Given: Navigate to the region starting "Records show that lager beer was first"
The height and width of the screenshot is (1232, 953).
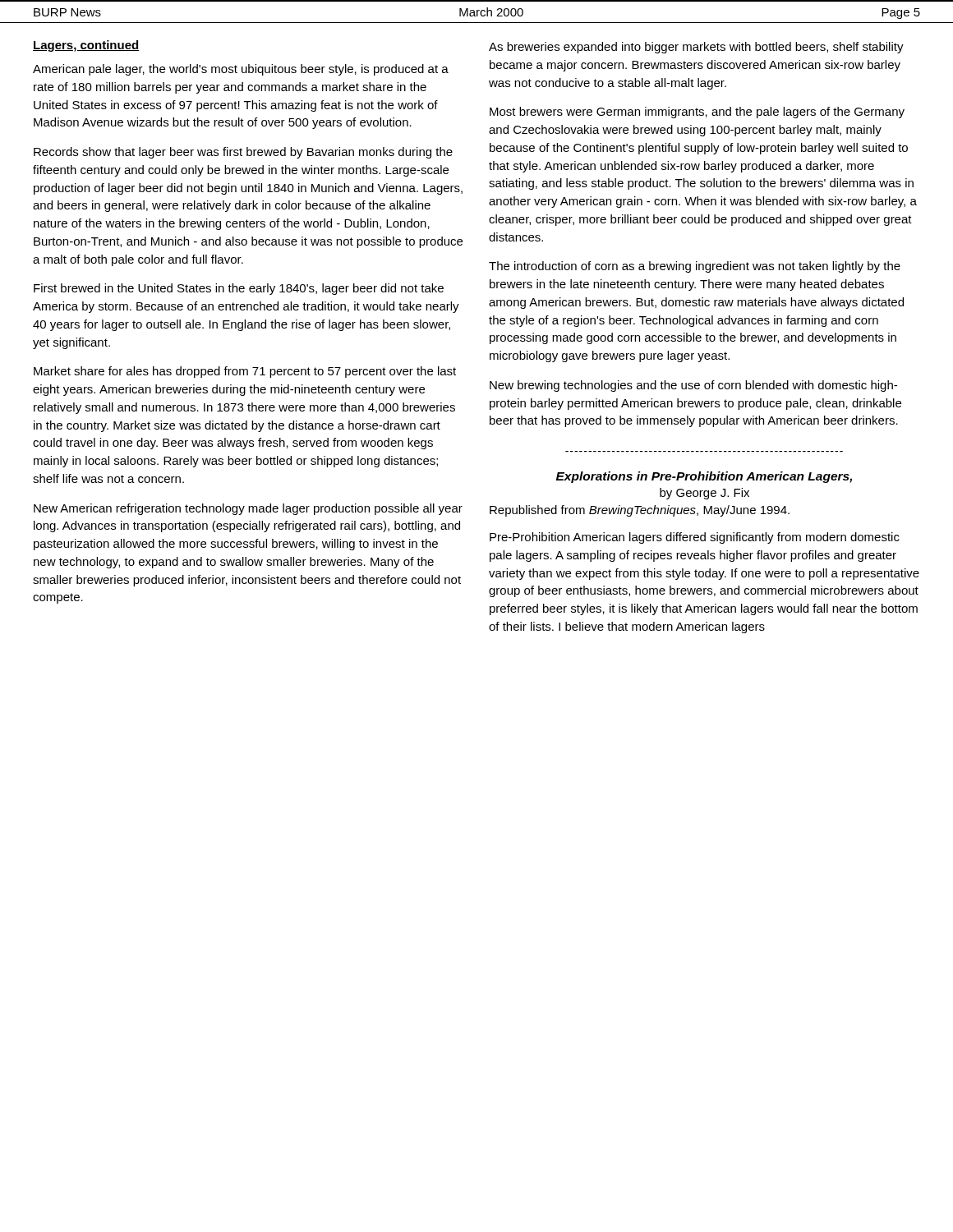Looking at the screenshot, I should point(248,205).
